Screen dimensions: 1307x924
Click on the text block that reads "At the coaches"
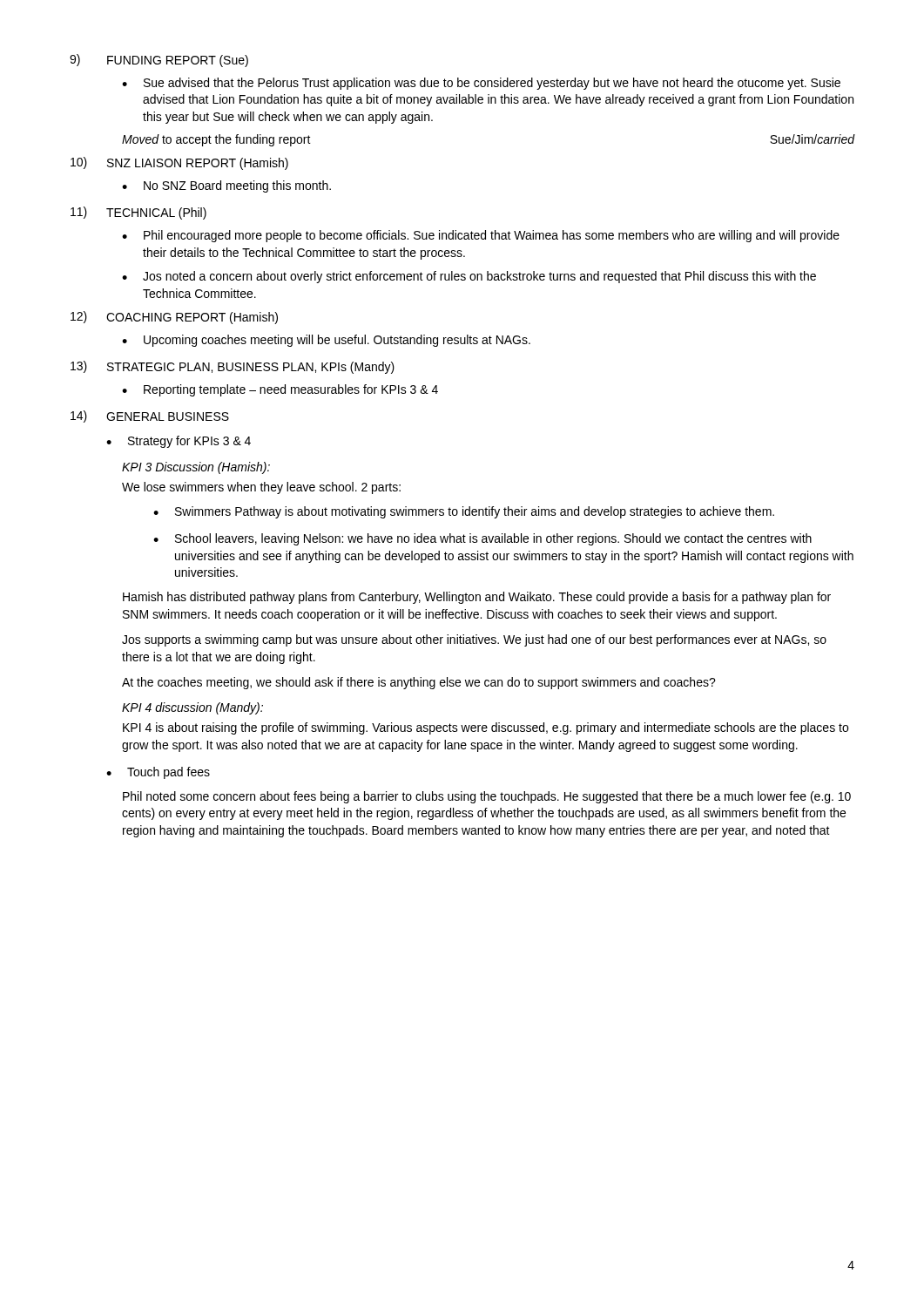point(419,683)
